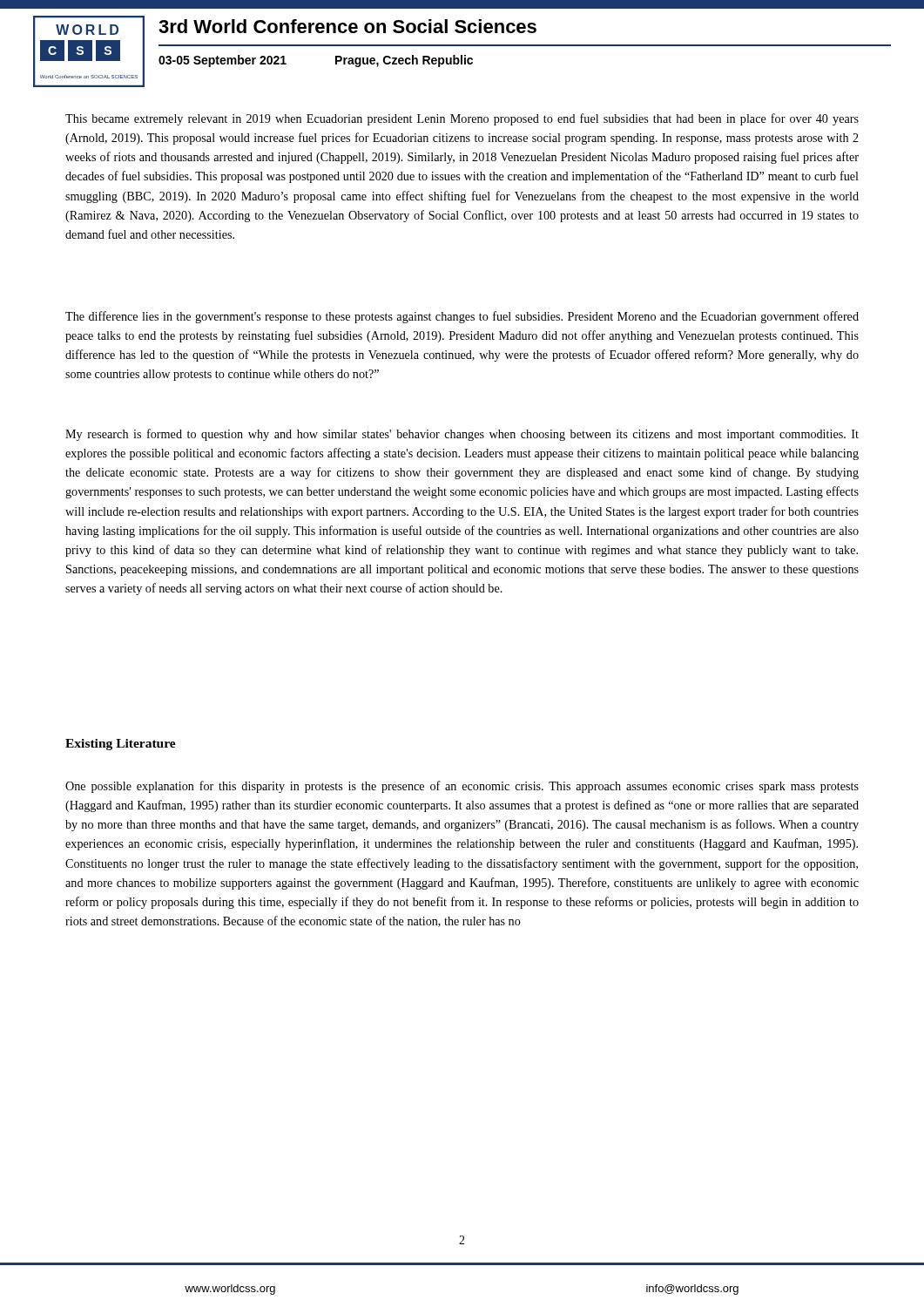The width and height of the screenshot is (924, 1307).
Task: Click on the text starting "The difference lies in the government's"
Action: (x=462, y=345)
